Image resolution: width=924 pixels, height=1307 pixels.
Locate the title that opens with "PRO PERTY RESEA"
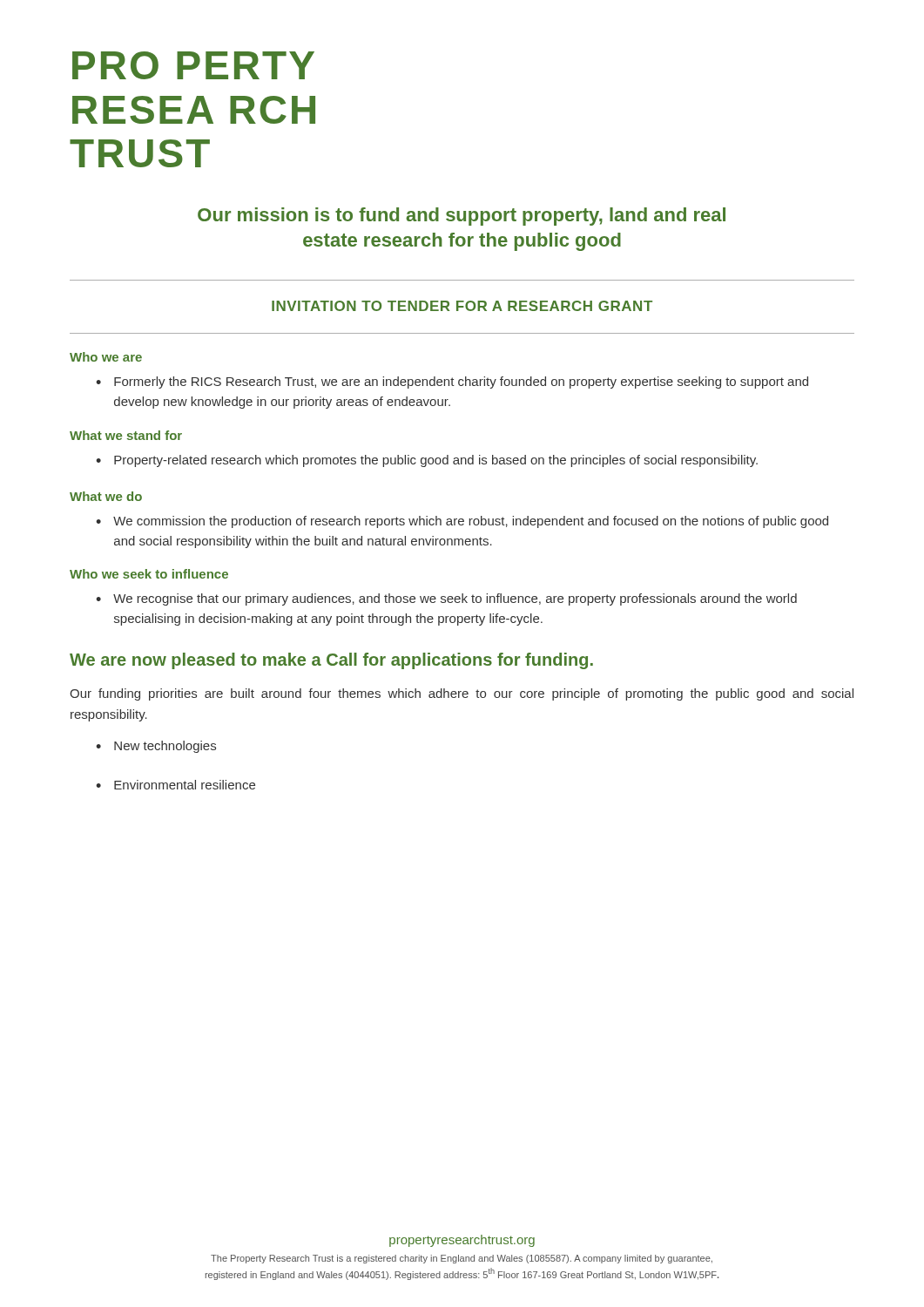193,65
